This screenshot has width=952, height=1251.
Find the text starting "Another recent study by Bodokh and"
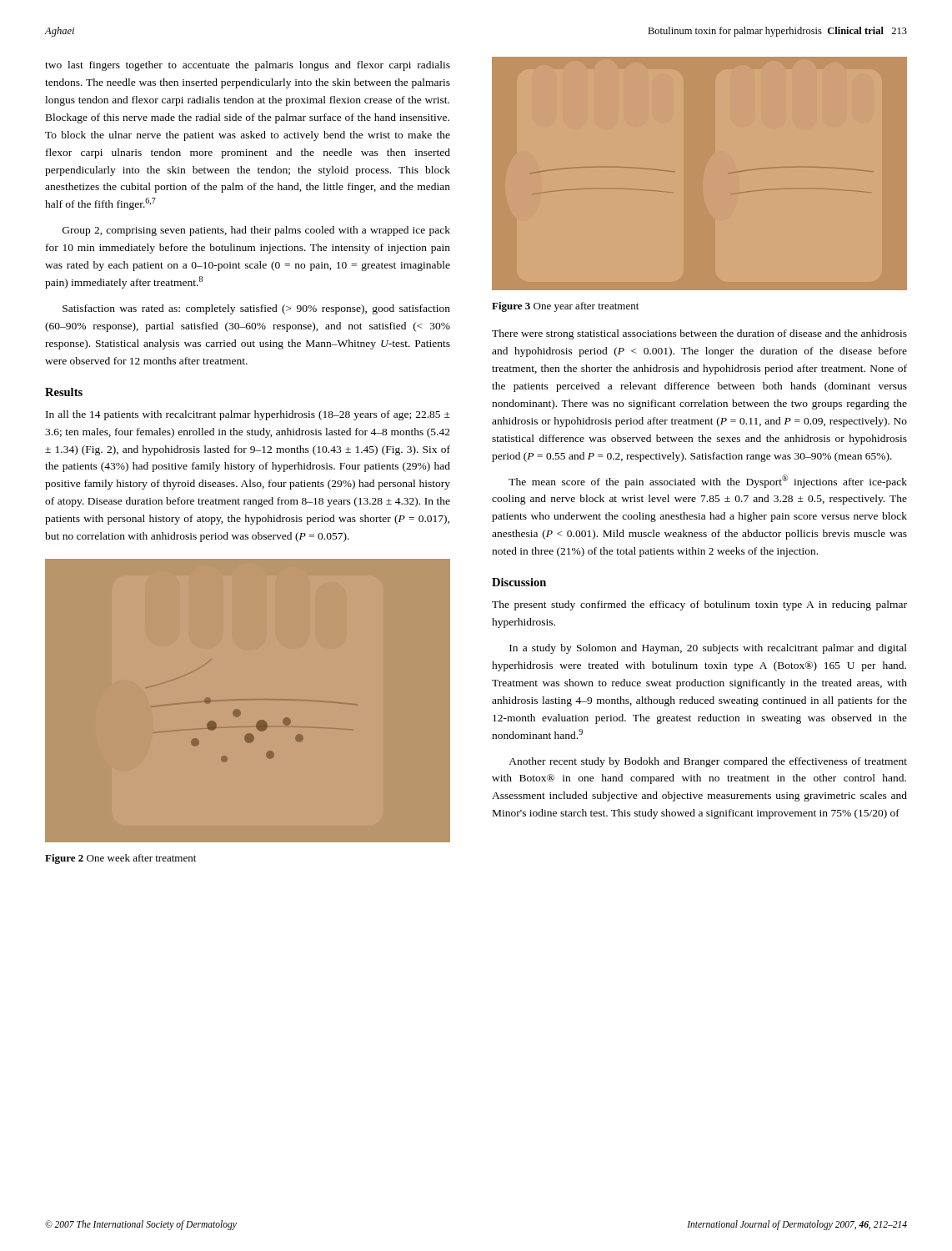[699, 788]
